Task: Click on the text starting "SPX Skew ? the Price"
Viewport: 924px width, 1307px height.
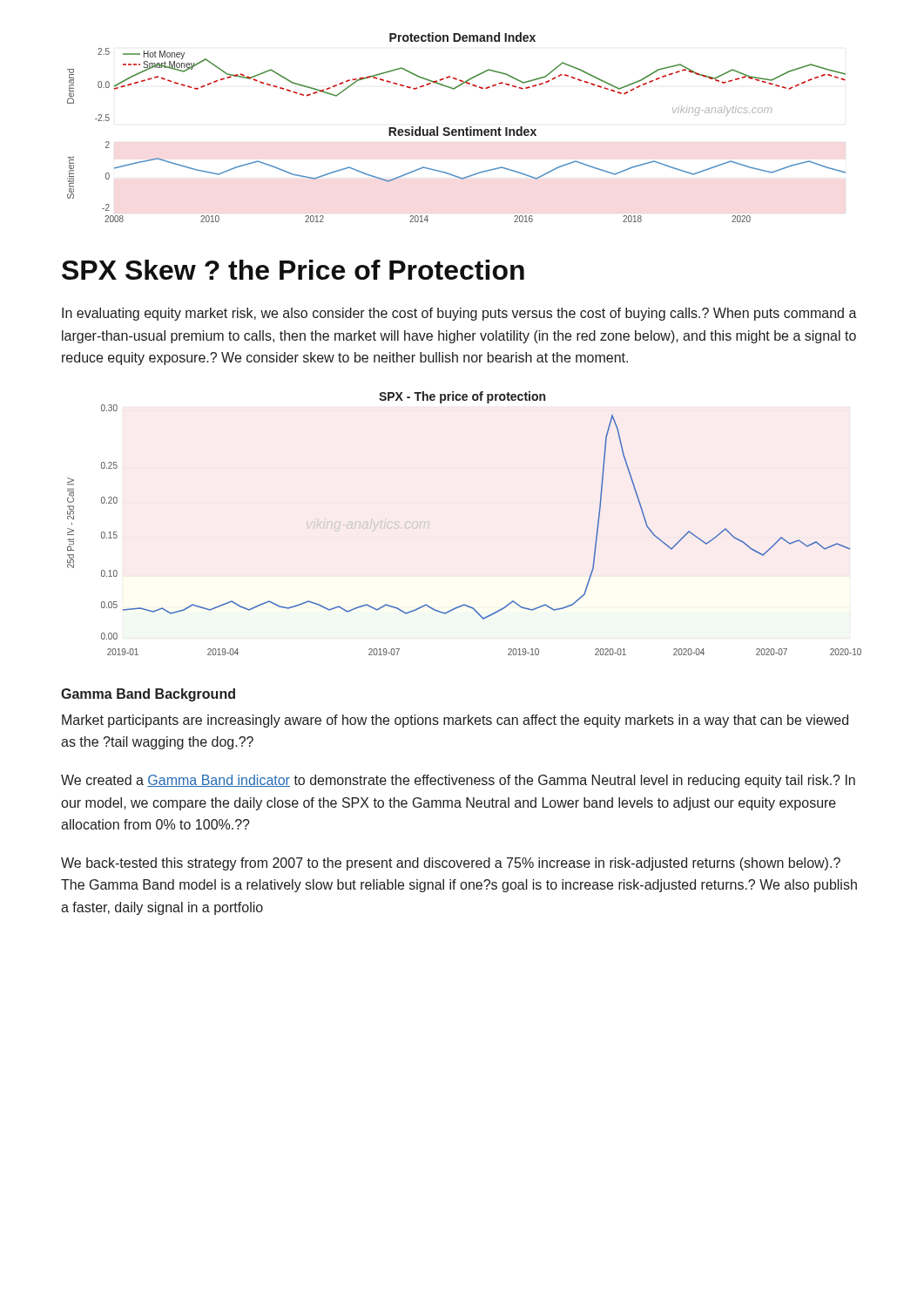Action: click(x=462, y=271)
